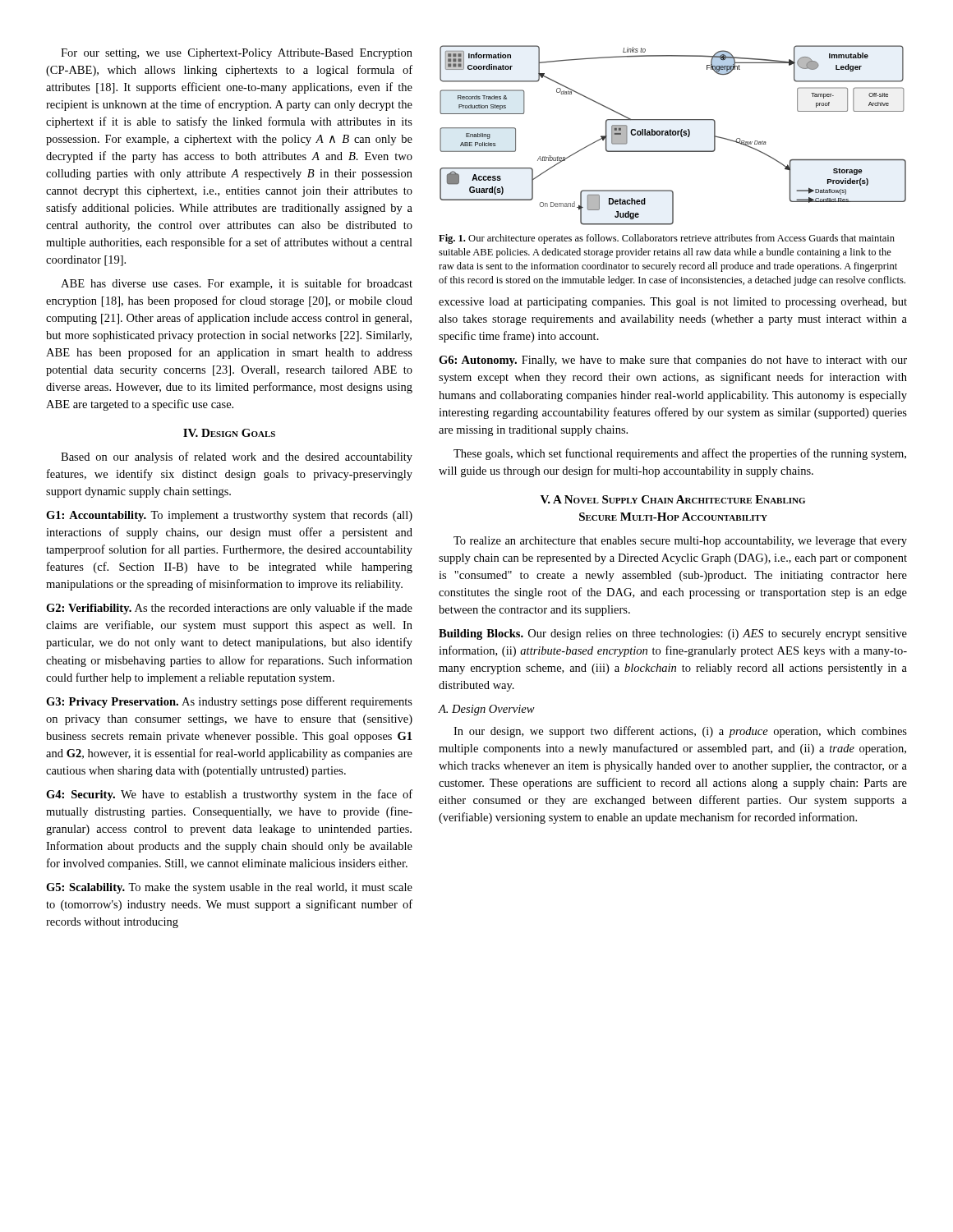
Task: Point to the block beginning "G3: Privacy Preservation. As industry settings pose different"
Action: (x=229, y=736)
